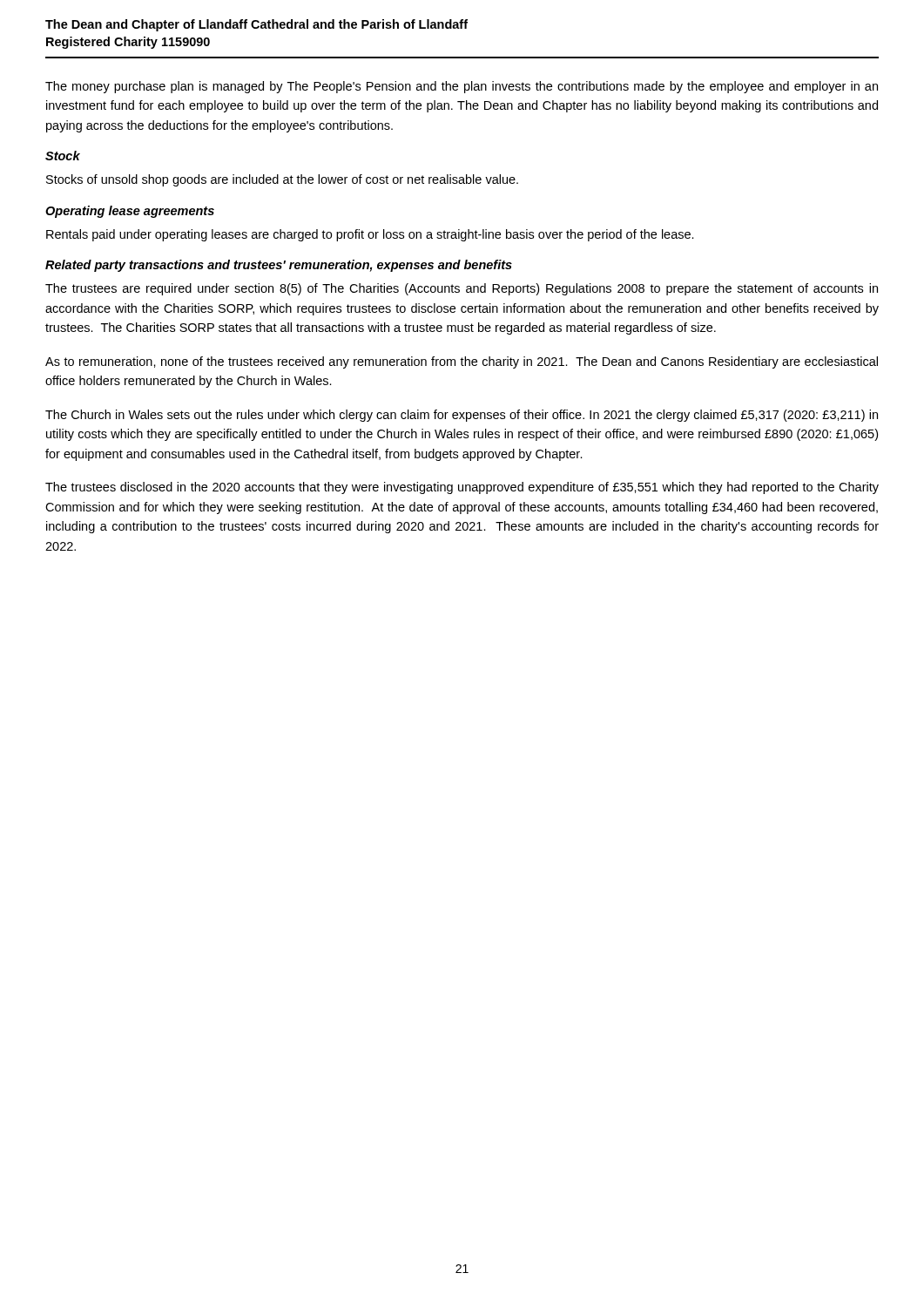Select the region starting "The Church in Wales sets out the rules"
The width and height of the screenshot is (924, 1307).
[462, 434]
